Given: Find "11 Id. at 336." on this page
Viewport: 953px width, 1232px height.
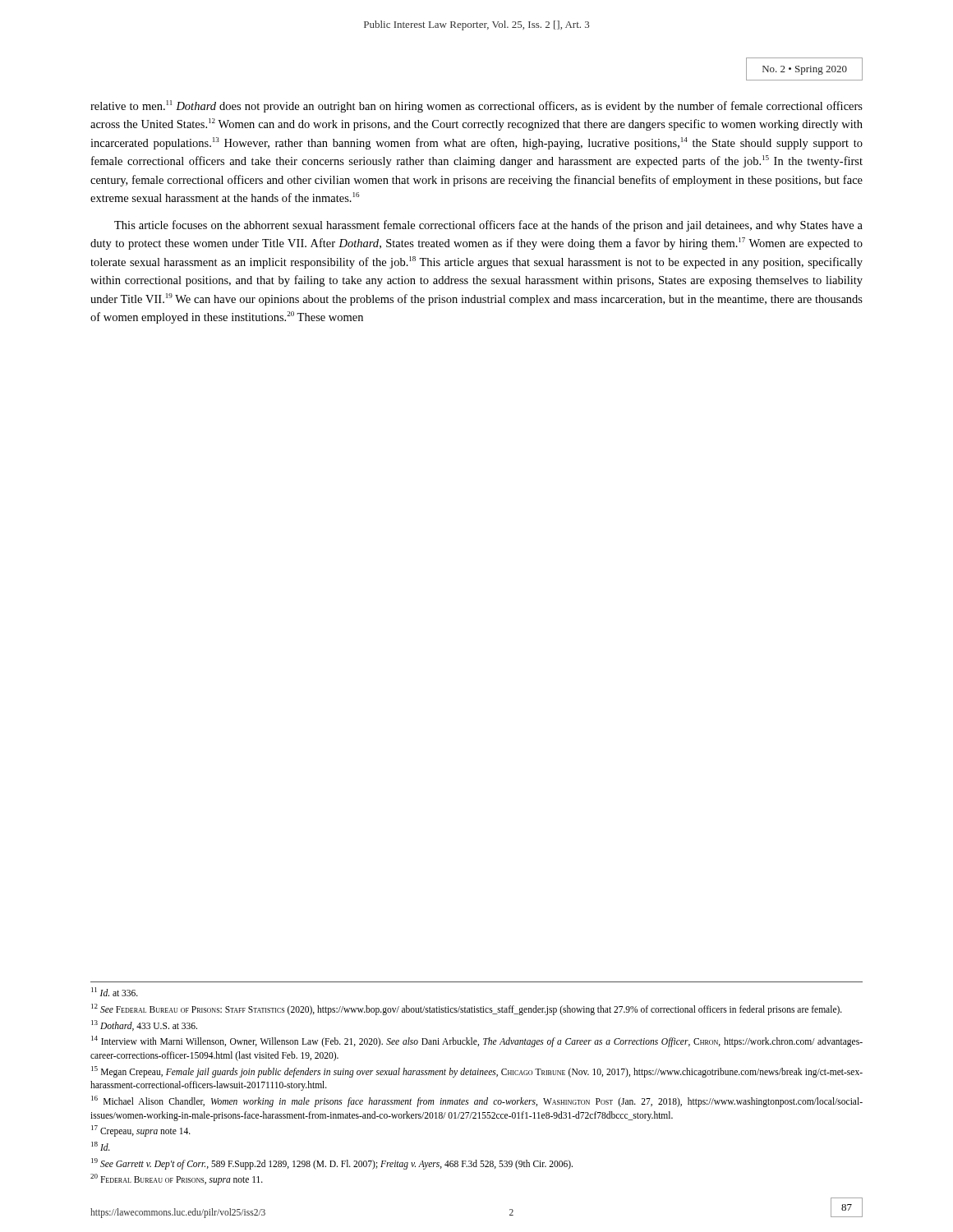Looking at the screenshot, I should pos(114,992).
